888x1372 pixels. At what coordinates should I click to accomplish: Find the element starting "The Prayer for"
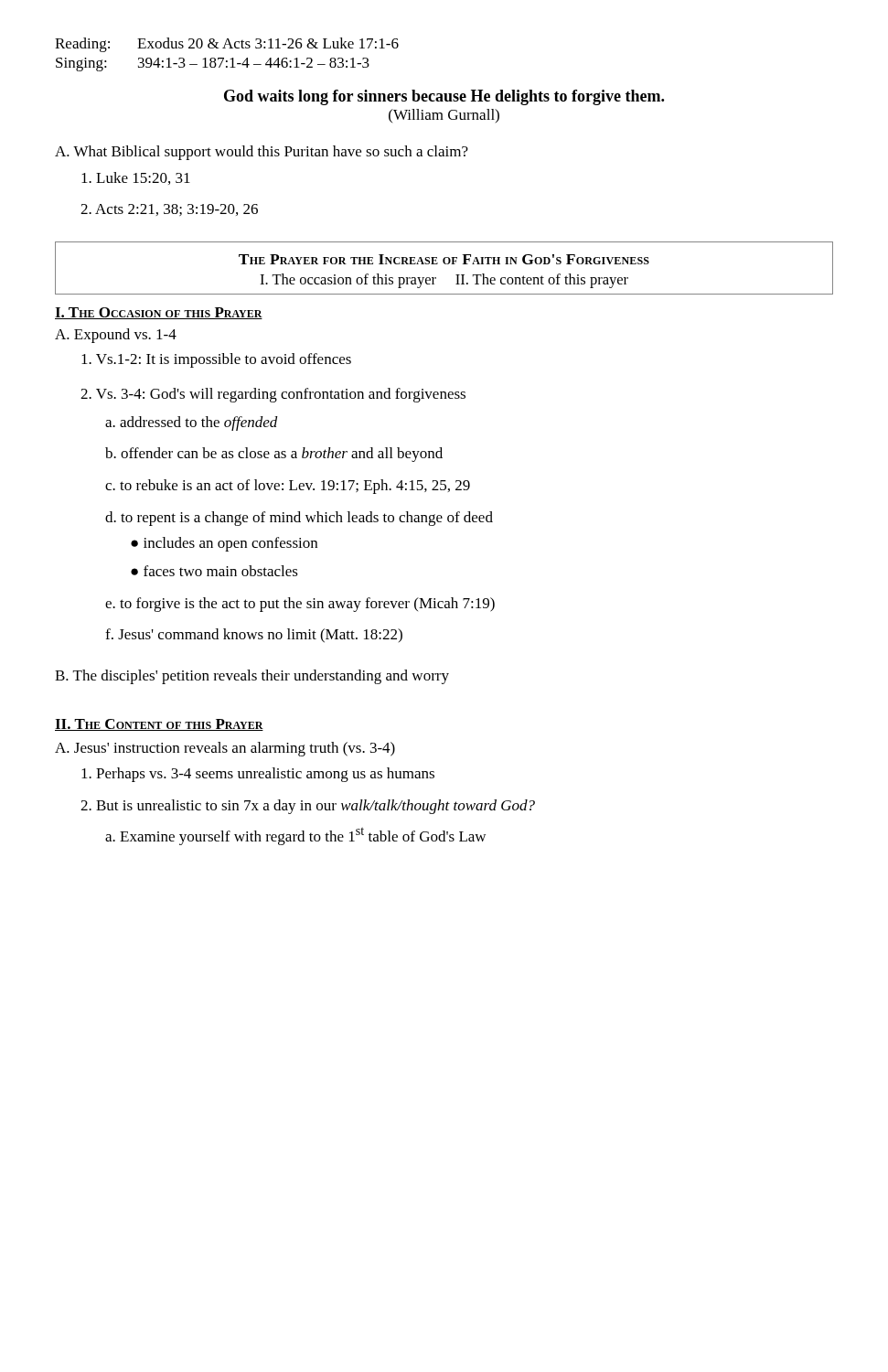point(444,269)
